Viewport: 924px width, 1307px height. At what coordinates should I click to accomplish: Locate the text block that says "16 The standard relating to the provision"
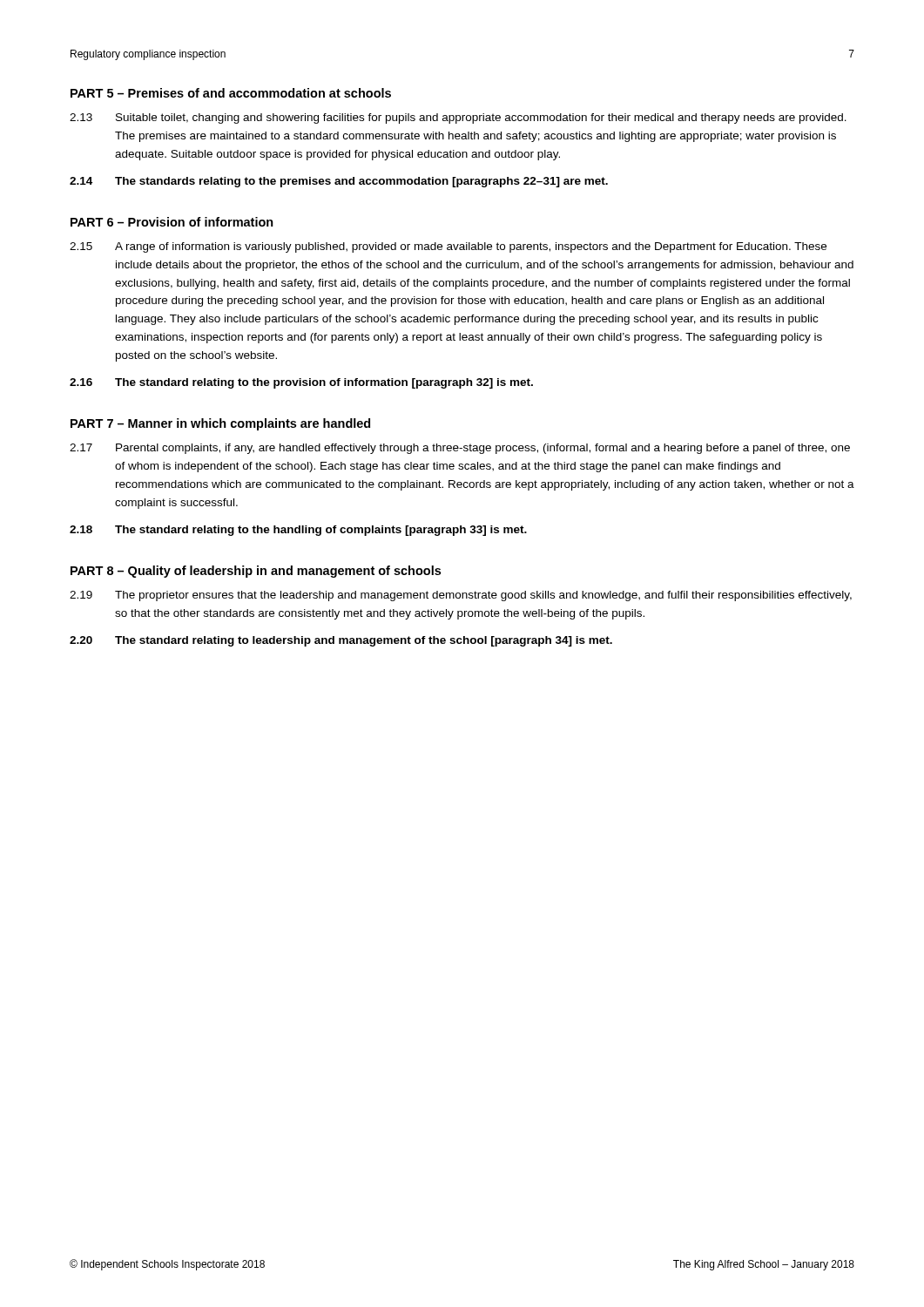point(462,383)
